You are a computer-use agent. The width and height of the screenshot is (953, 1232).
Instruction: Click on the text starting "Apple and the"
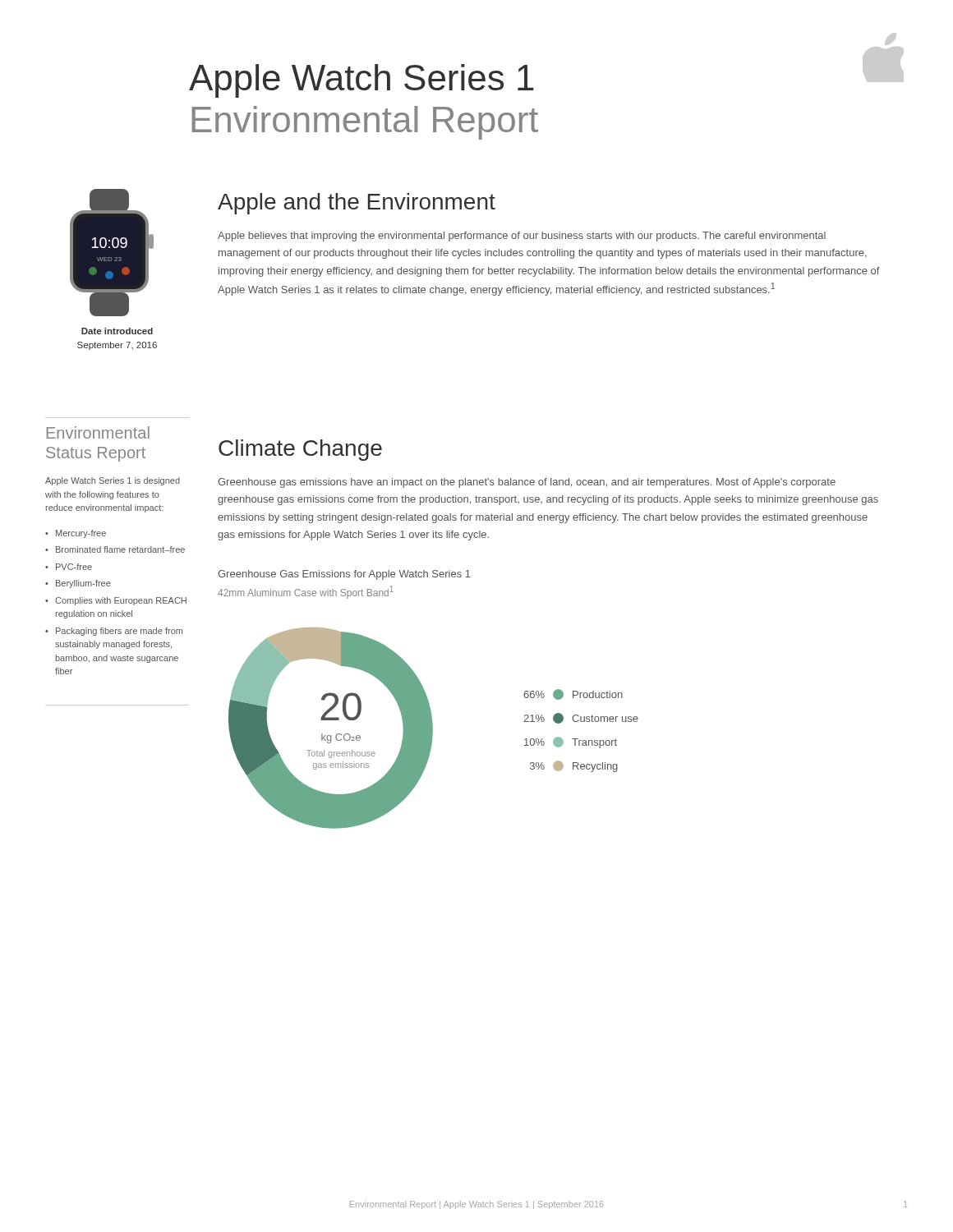(x=356, y=202)
